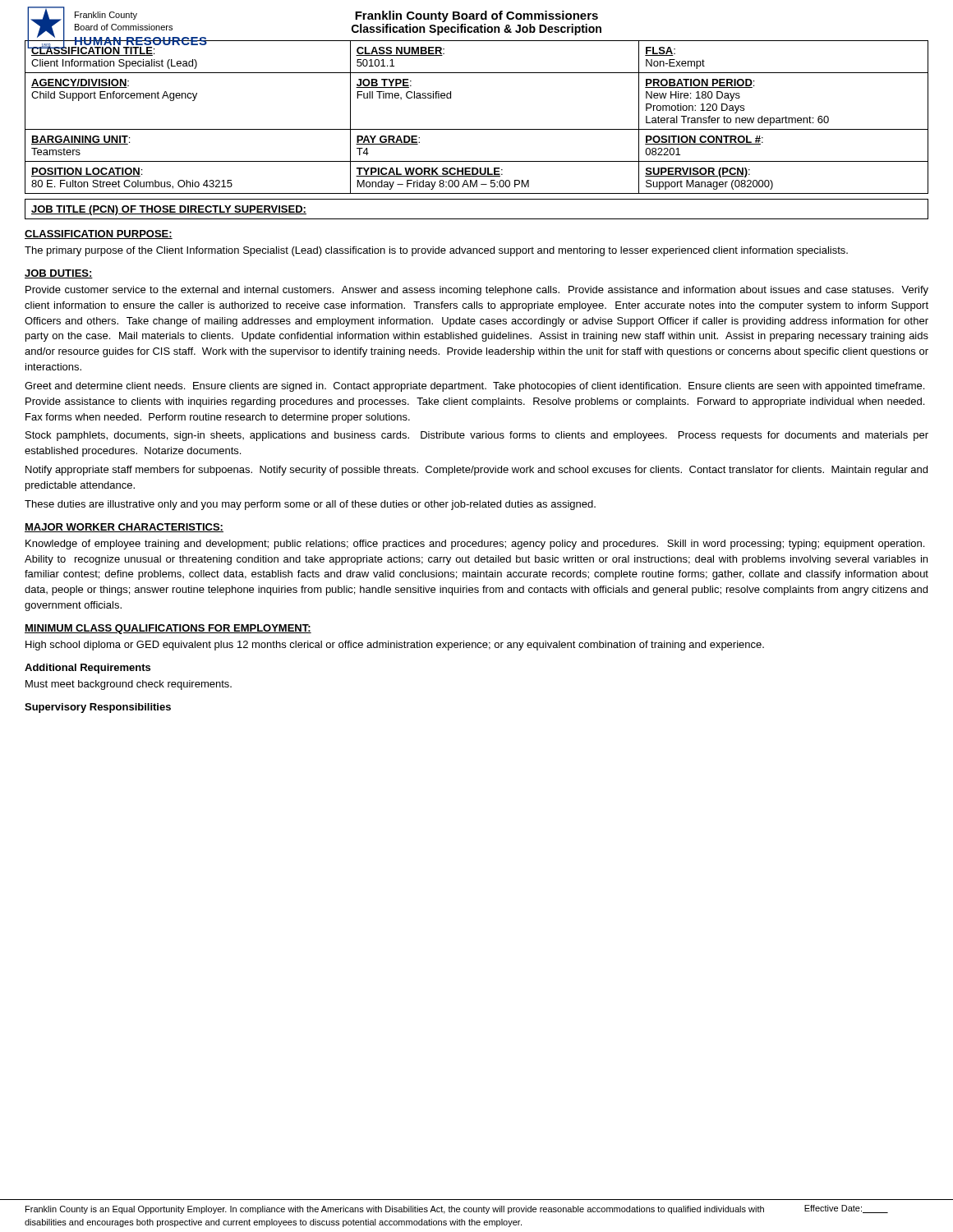
Task: Click on the text block containing "High school diploma or GED equivalent plus"
Action: 395,644
